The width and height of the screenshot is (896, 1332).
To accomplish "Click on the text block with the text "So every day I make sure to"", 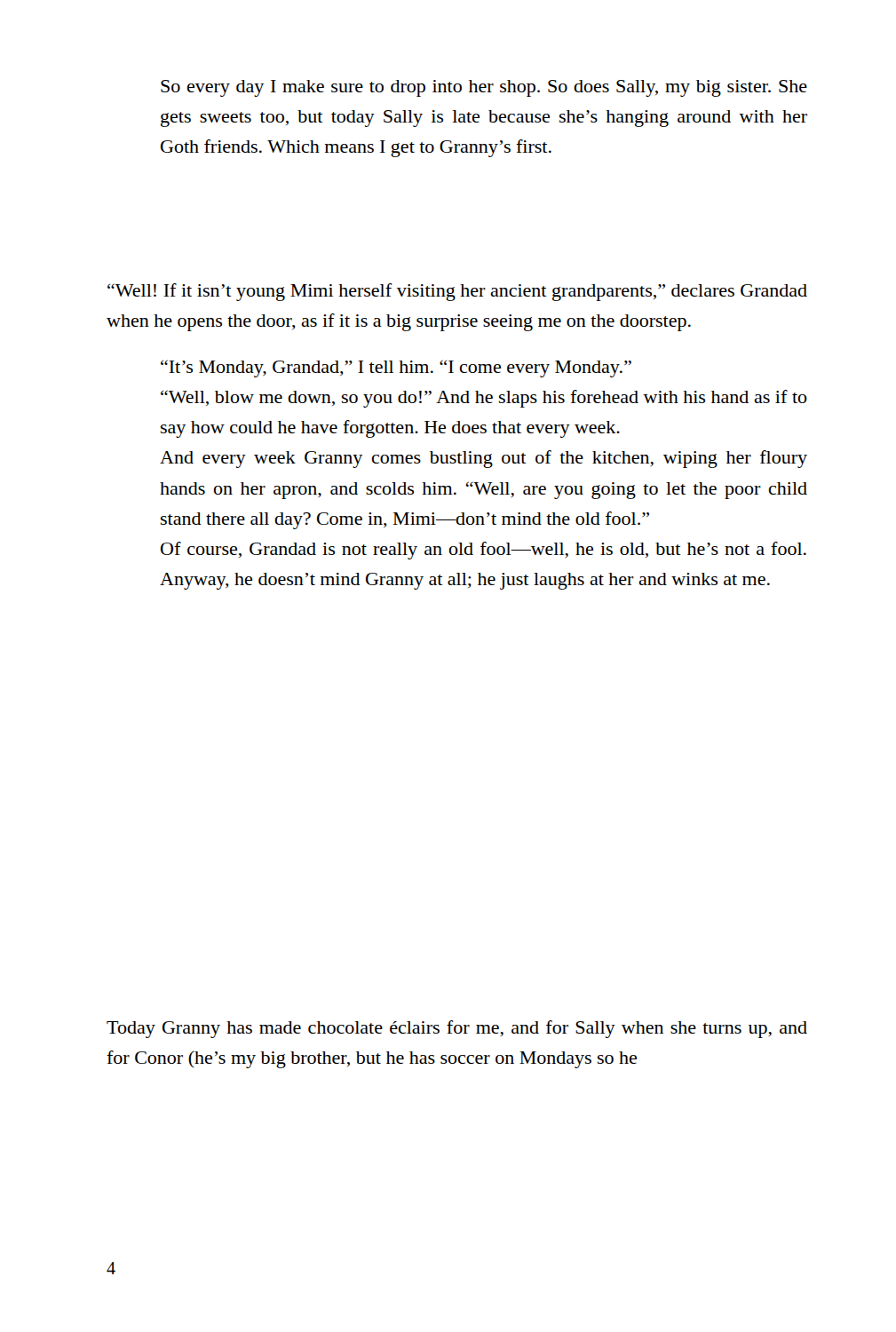I will 484,116.
